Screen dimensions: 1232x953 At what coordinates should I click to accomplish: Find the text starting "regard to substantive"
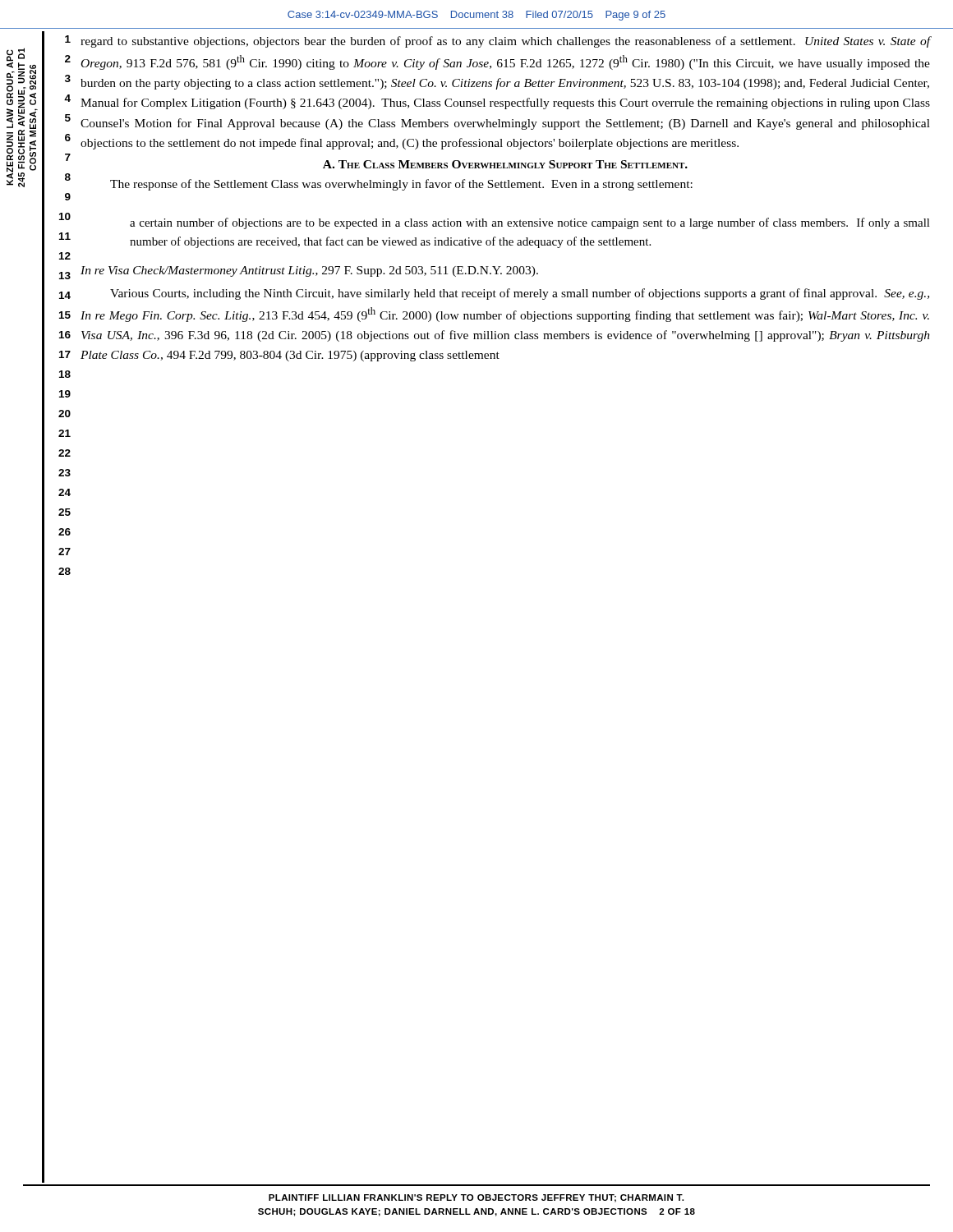click(x=505, y=92)
